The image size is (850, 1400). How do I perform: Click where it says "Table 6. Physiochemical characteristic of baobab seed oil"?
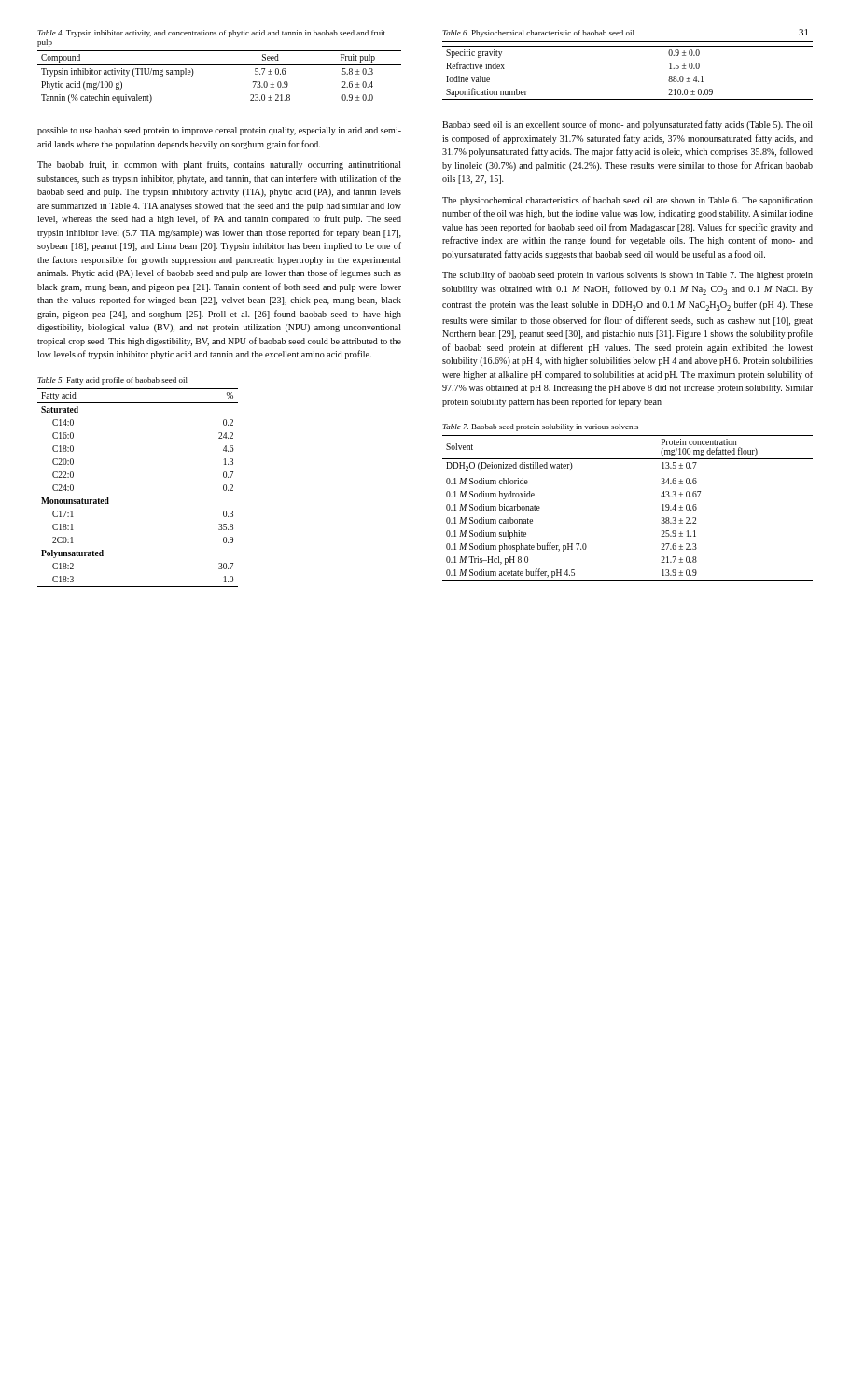538,33
